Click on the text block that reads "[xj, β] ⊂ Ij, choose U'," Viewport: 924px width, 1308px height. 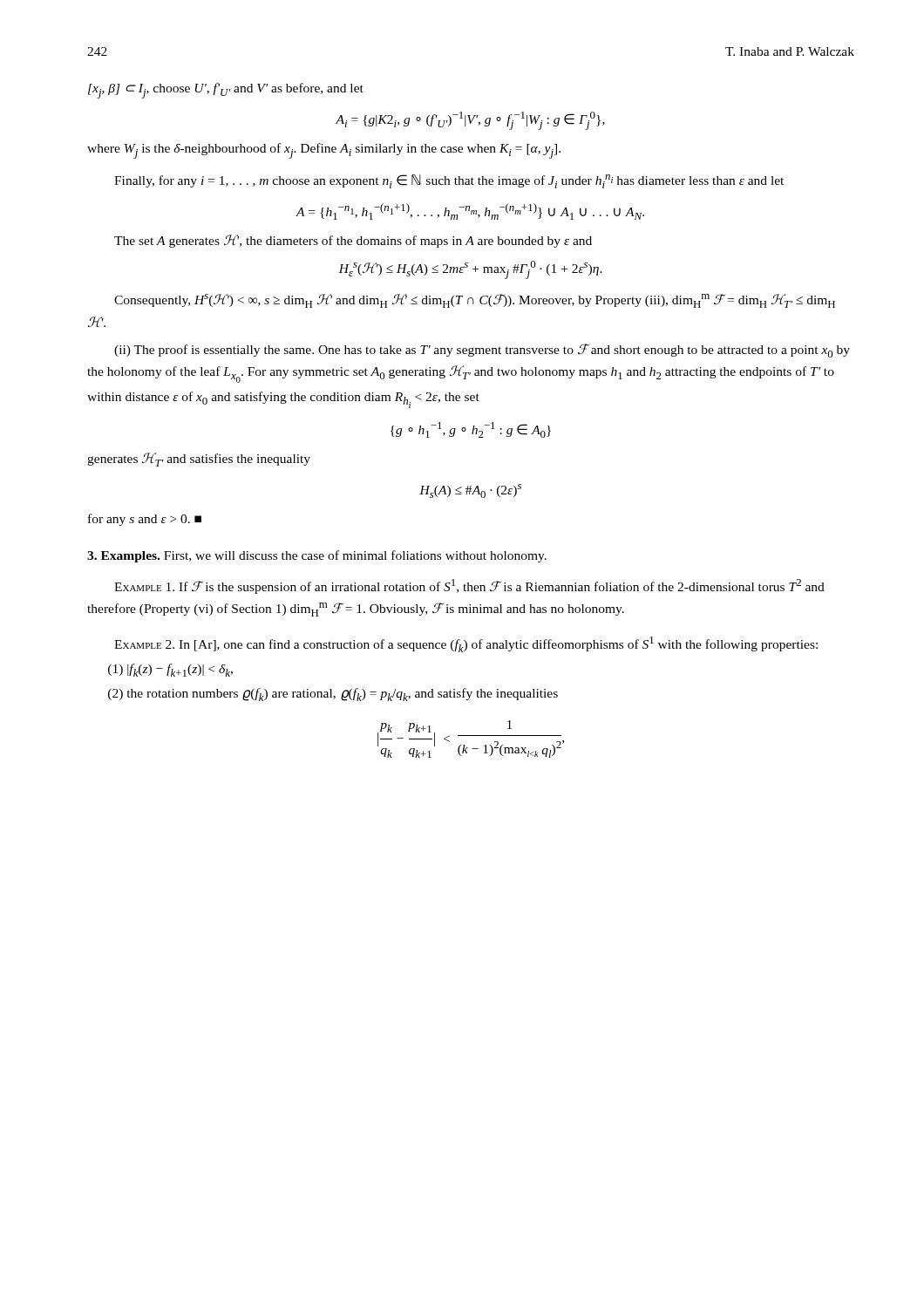point(225,89)
